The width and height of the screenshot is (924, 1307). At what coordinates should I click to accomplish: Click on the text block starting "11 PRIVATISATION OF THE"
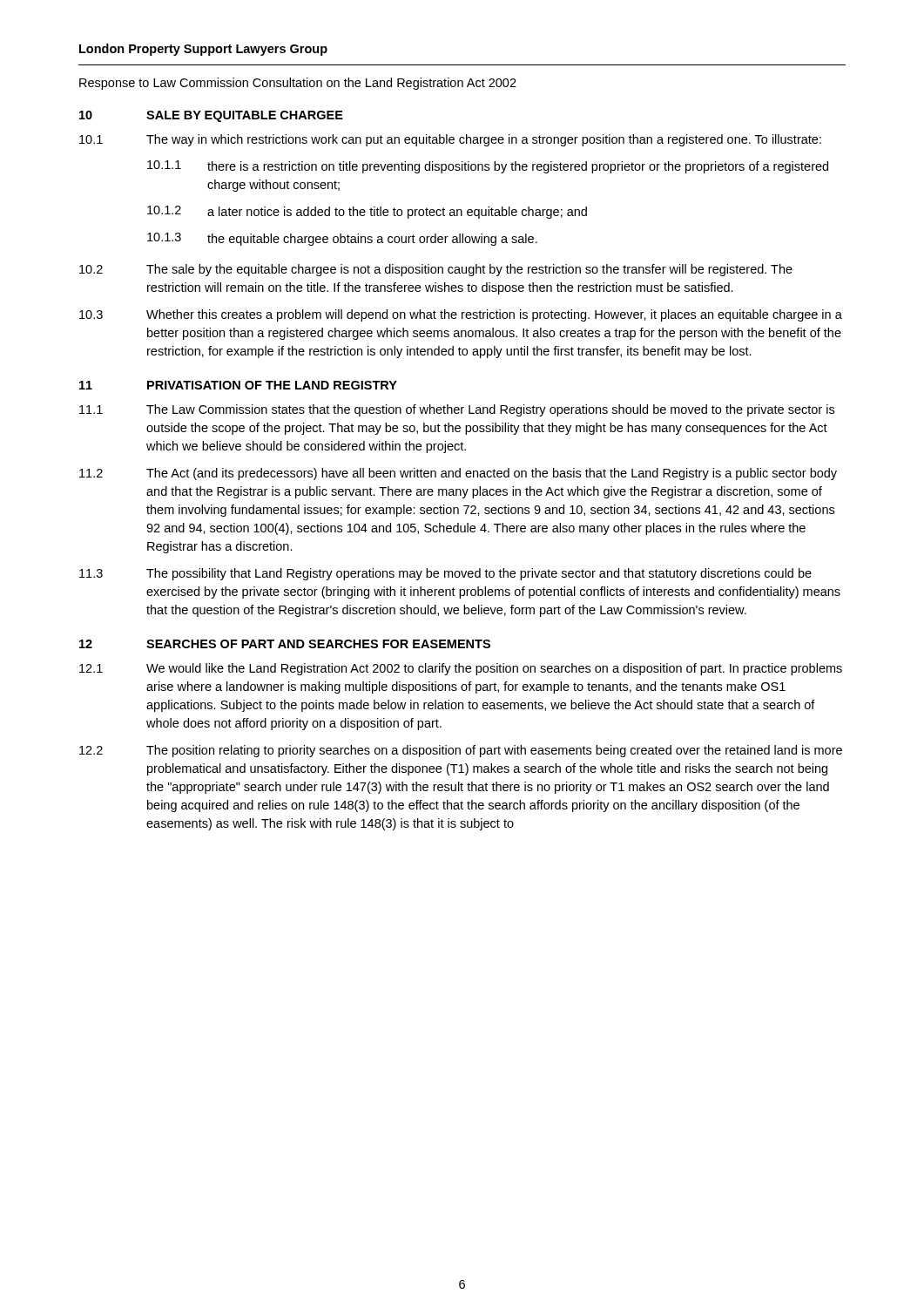(x=238, y=385)
